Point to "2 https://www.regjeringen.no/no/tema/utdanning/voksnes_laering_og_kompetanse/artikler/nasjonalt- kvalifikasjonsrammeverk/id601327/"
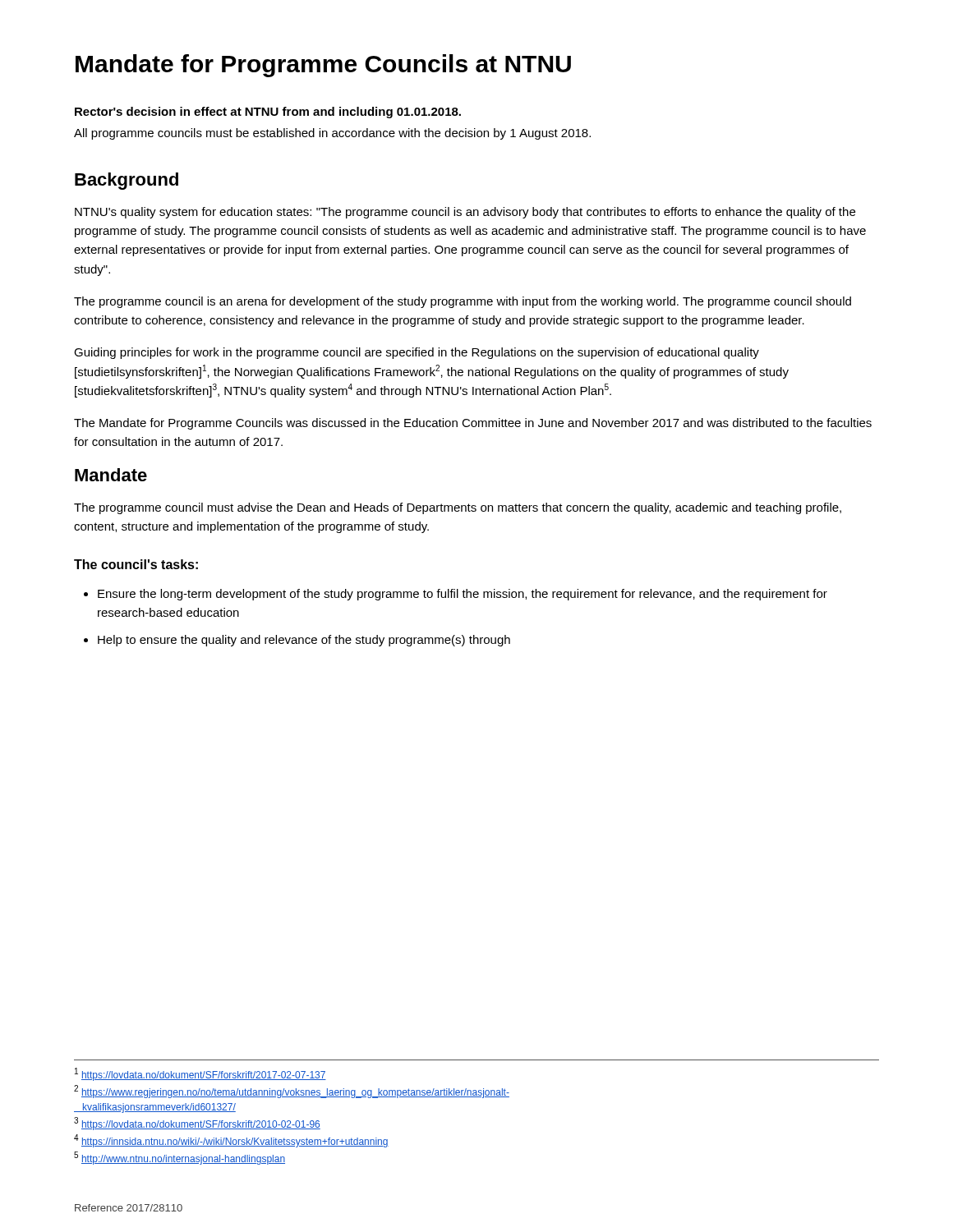953x1232 pixels. (x=476, y=1099)
